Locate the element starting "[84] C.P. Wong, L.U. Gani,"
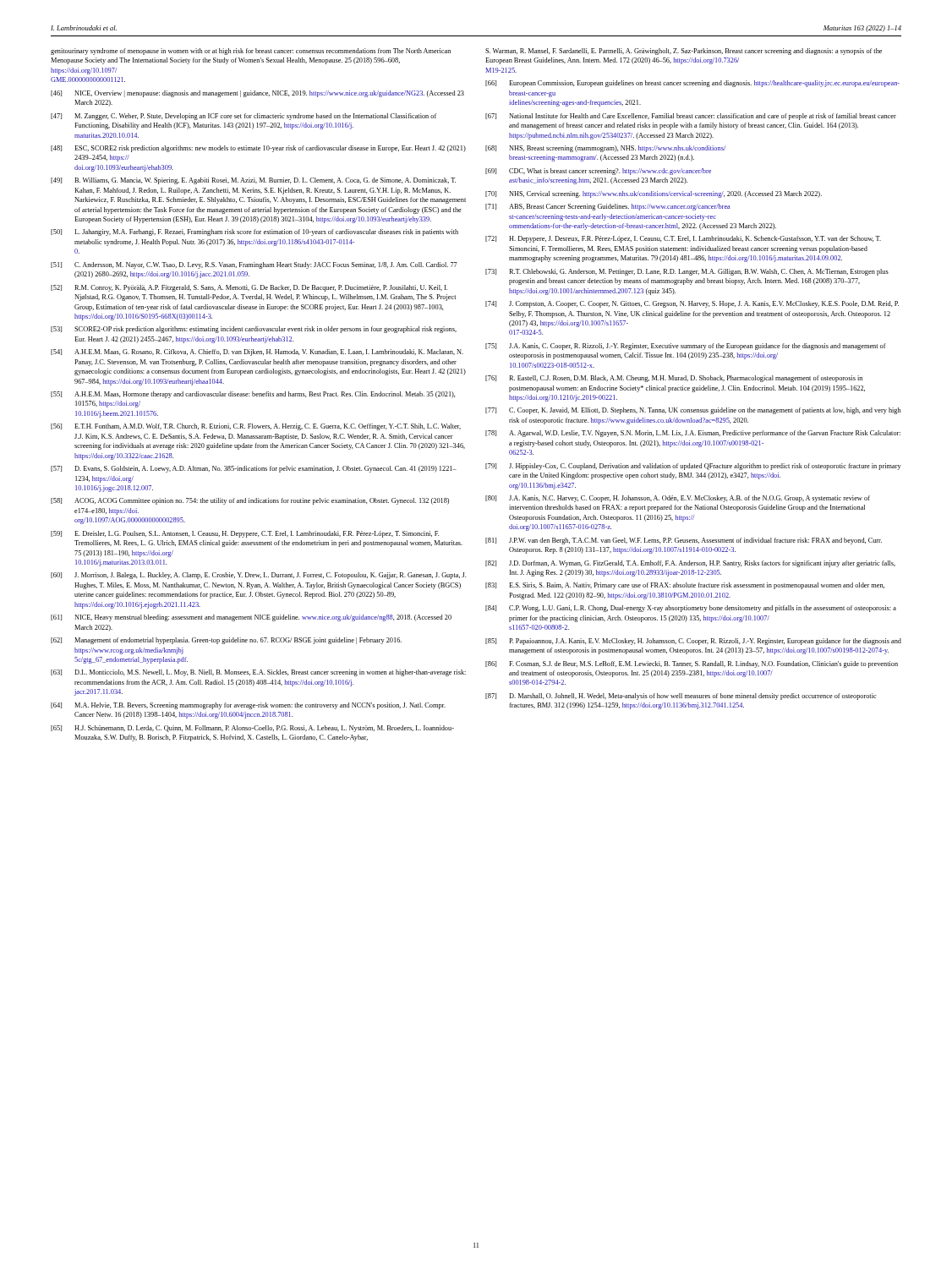The width and height of the screenshot is (952, 1268). (x=693, y=618)
